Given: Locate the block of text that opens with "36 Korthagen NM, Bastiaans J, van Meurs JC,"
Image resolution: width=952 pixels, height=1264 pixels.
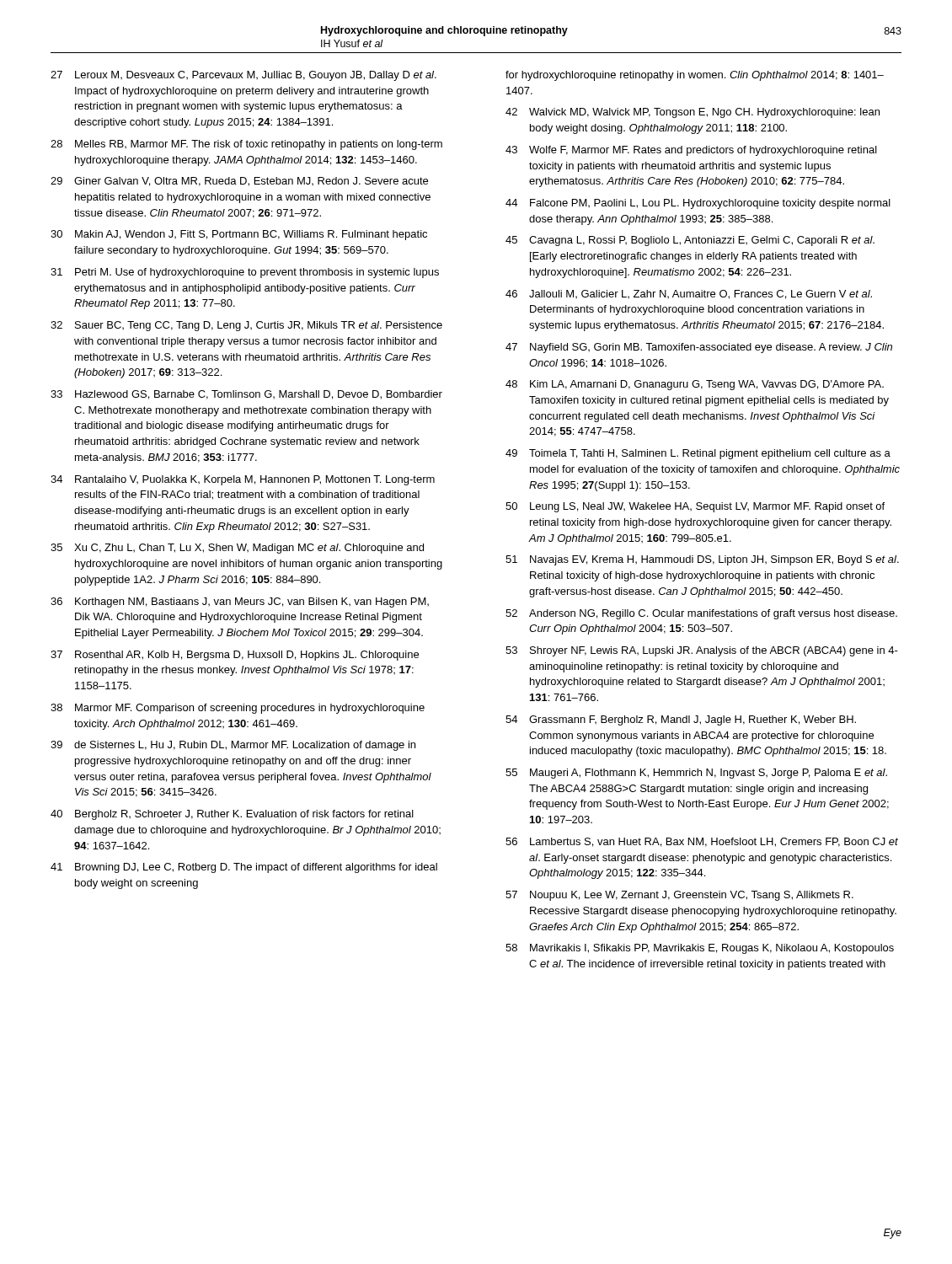Looking at the screenshot, I should coord(249,617).
